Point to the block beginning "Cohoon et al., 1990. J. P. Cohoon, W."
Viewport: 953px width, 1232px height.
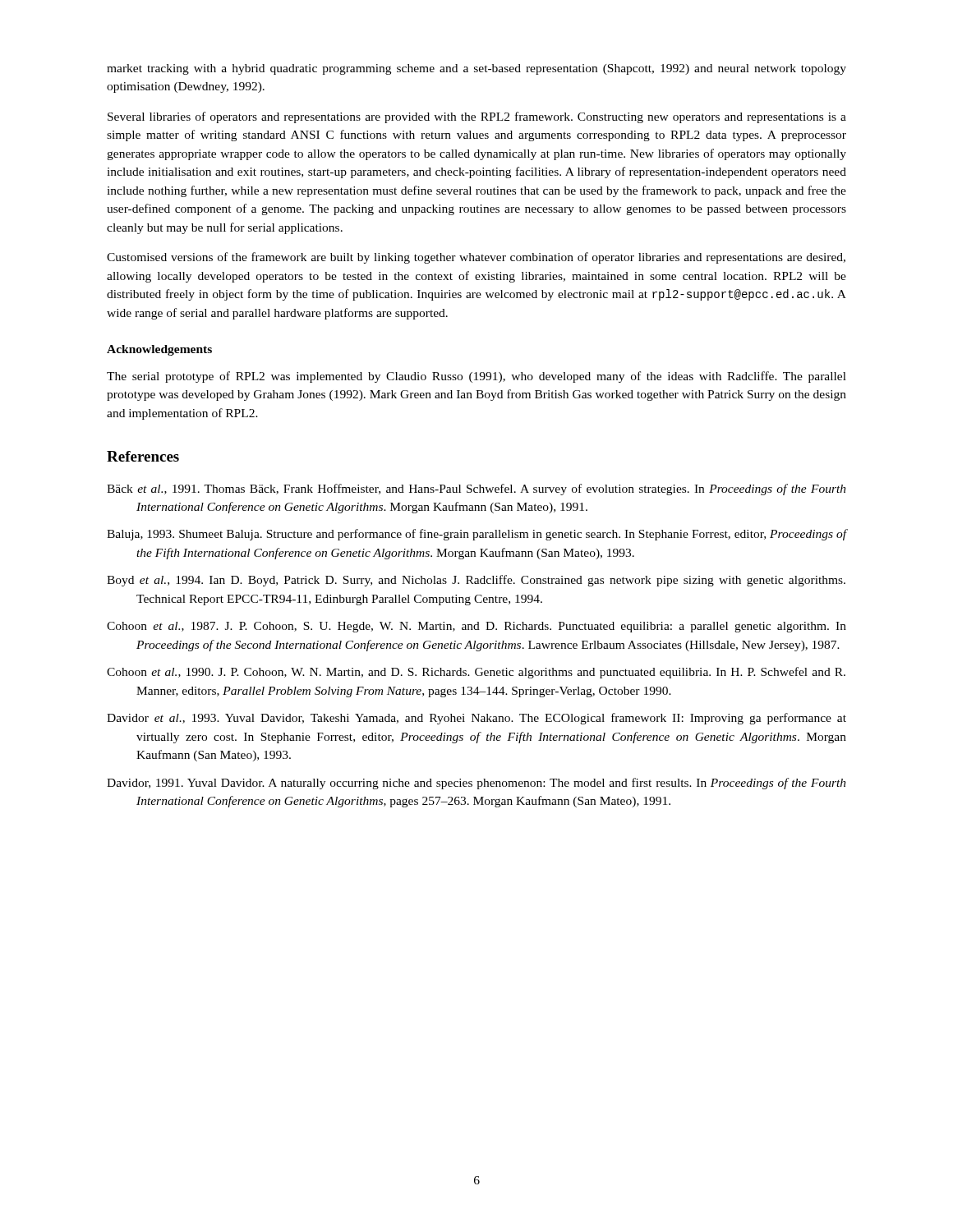click(x=476, y=681)
